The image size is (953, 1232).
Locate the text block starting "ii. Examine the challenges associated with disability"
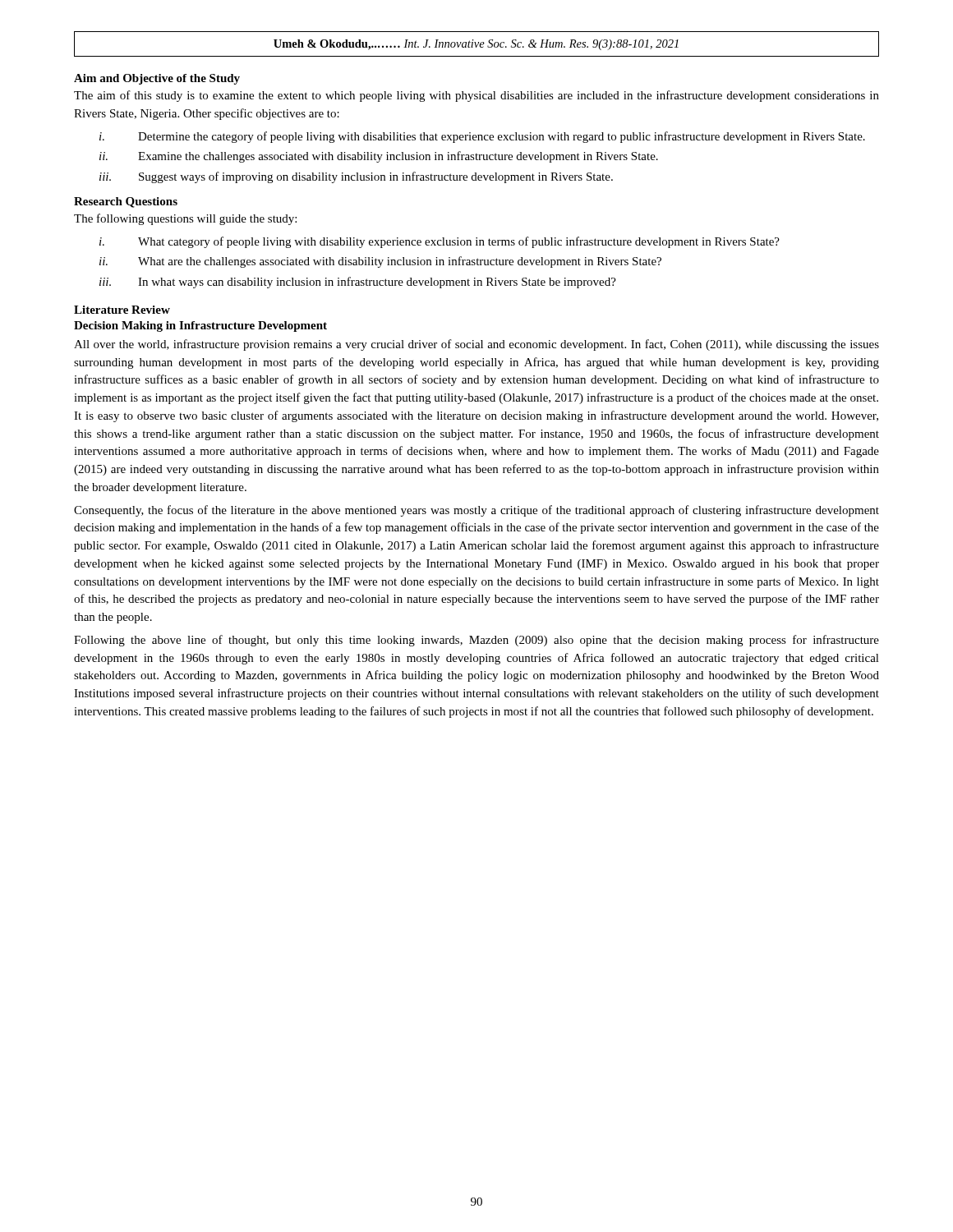[x=476, y=157]
